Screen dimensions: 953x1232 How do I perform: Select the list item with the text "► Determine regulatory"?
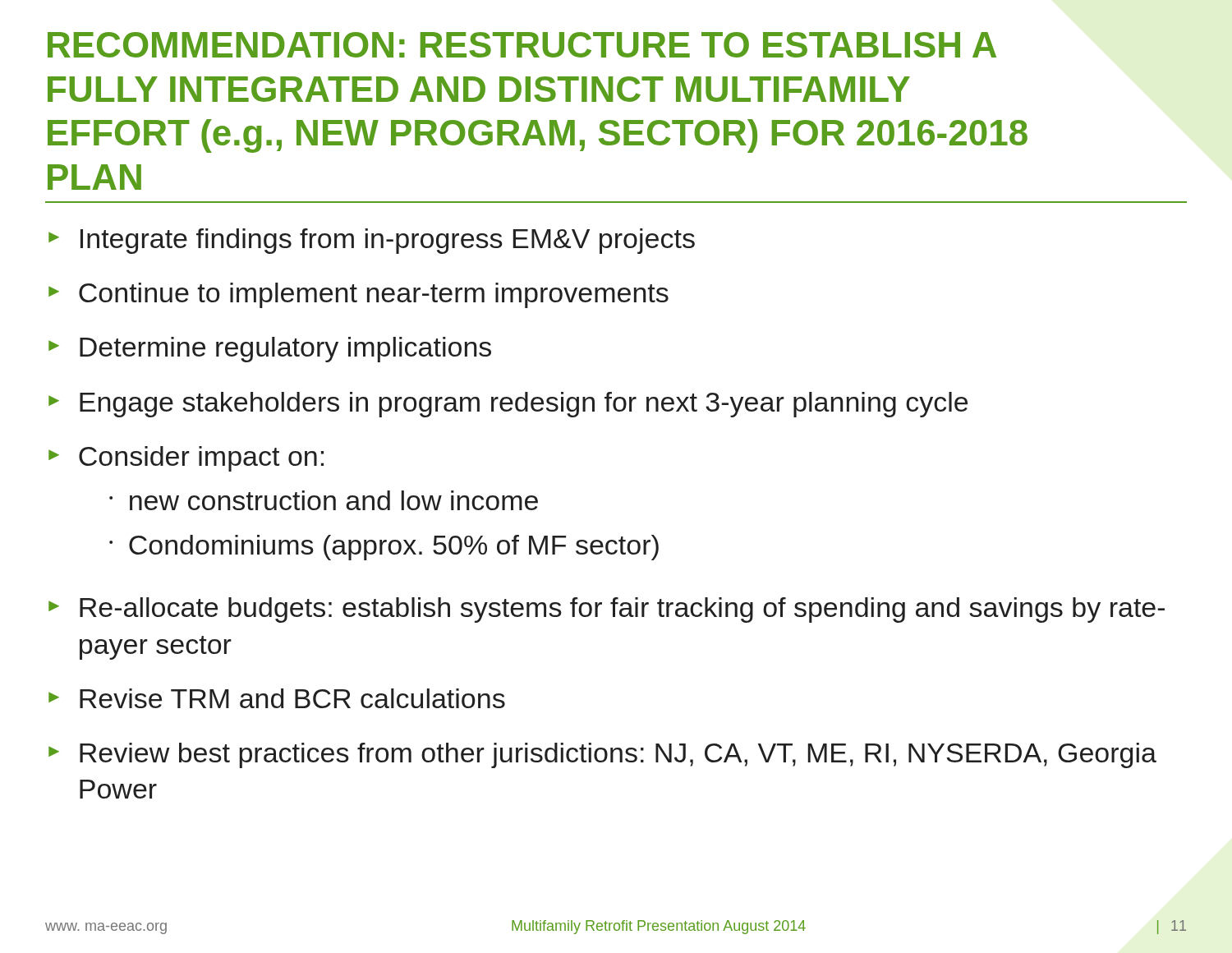pos(270,350)
